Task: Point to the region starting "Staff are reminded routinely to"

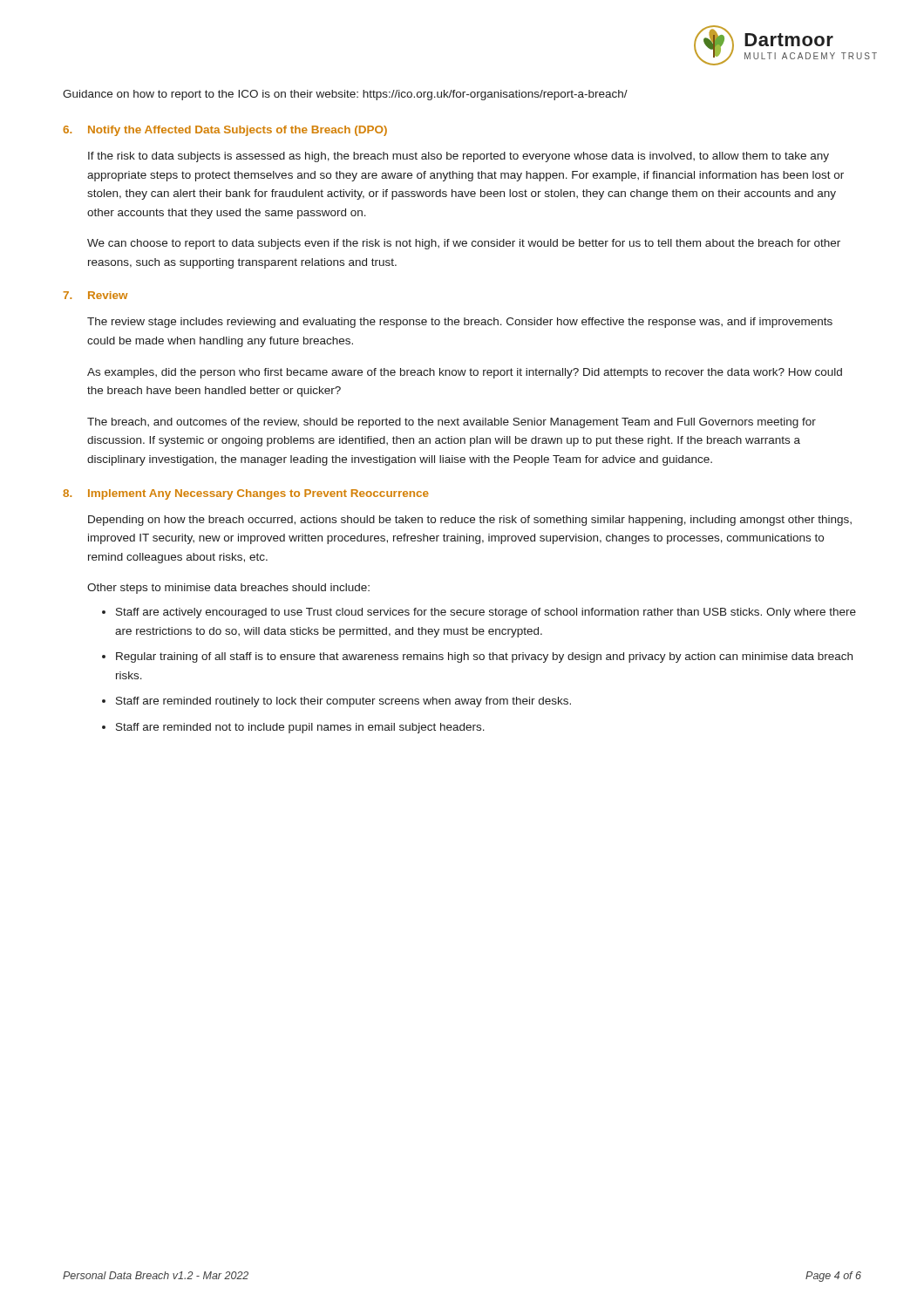Action: coord(344,701)
